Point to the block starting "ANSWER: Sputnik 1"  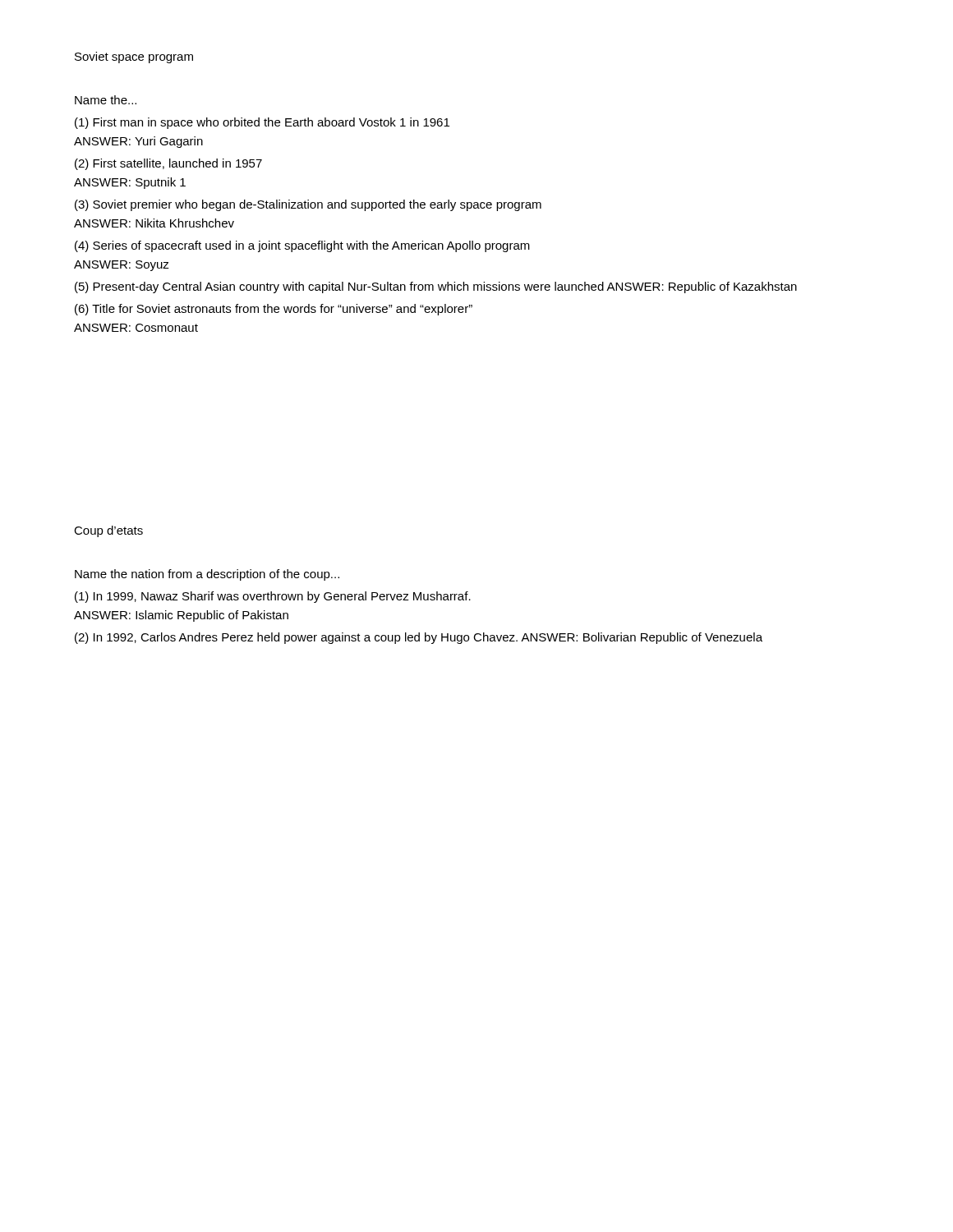click(130, 182)
